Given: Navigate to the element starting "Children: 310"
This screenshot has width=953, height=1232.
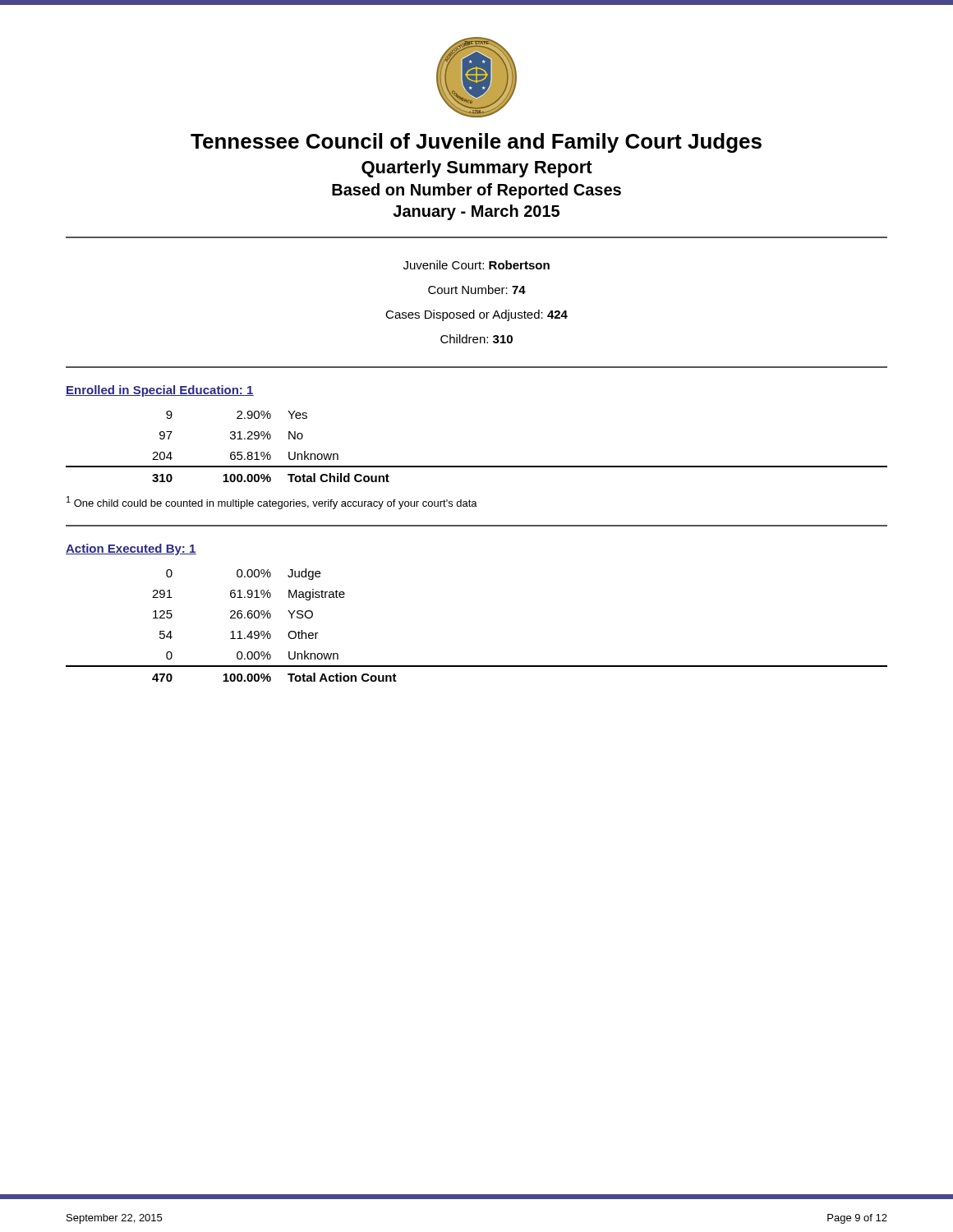Looking at the screenshot, I should 476,339.
